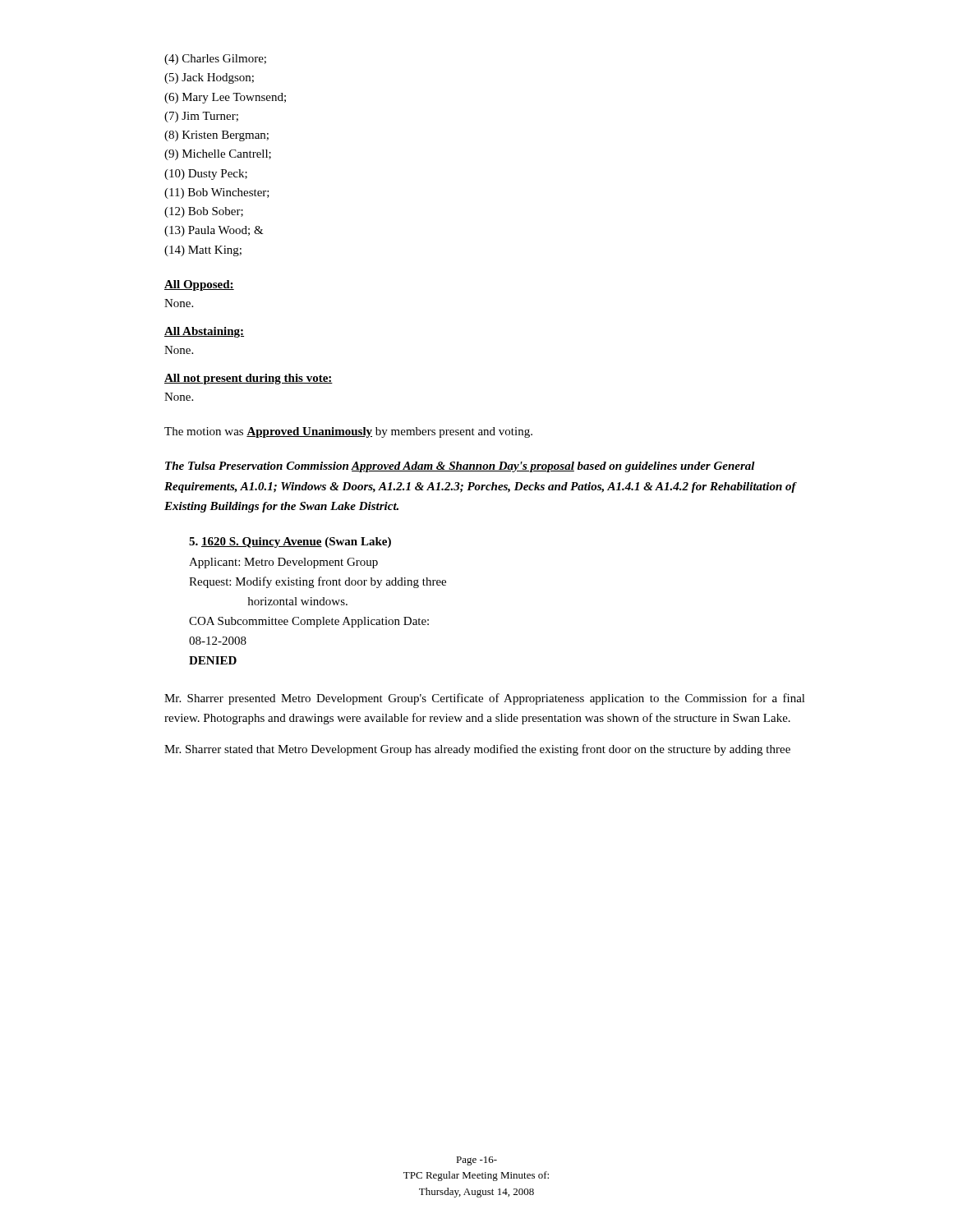The width and height of the screenshot is (953, 1232).
Task: Locate the list item containing "(13) Paula Wood; &"
Action: [214, 230]
